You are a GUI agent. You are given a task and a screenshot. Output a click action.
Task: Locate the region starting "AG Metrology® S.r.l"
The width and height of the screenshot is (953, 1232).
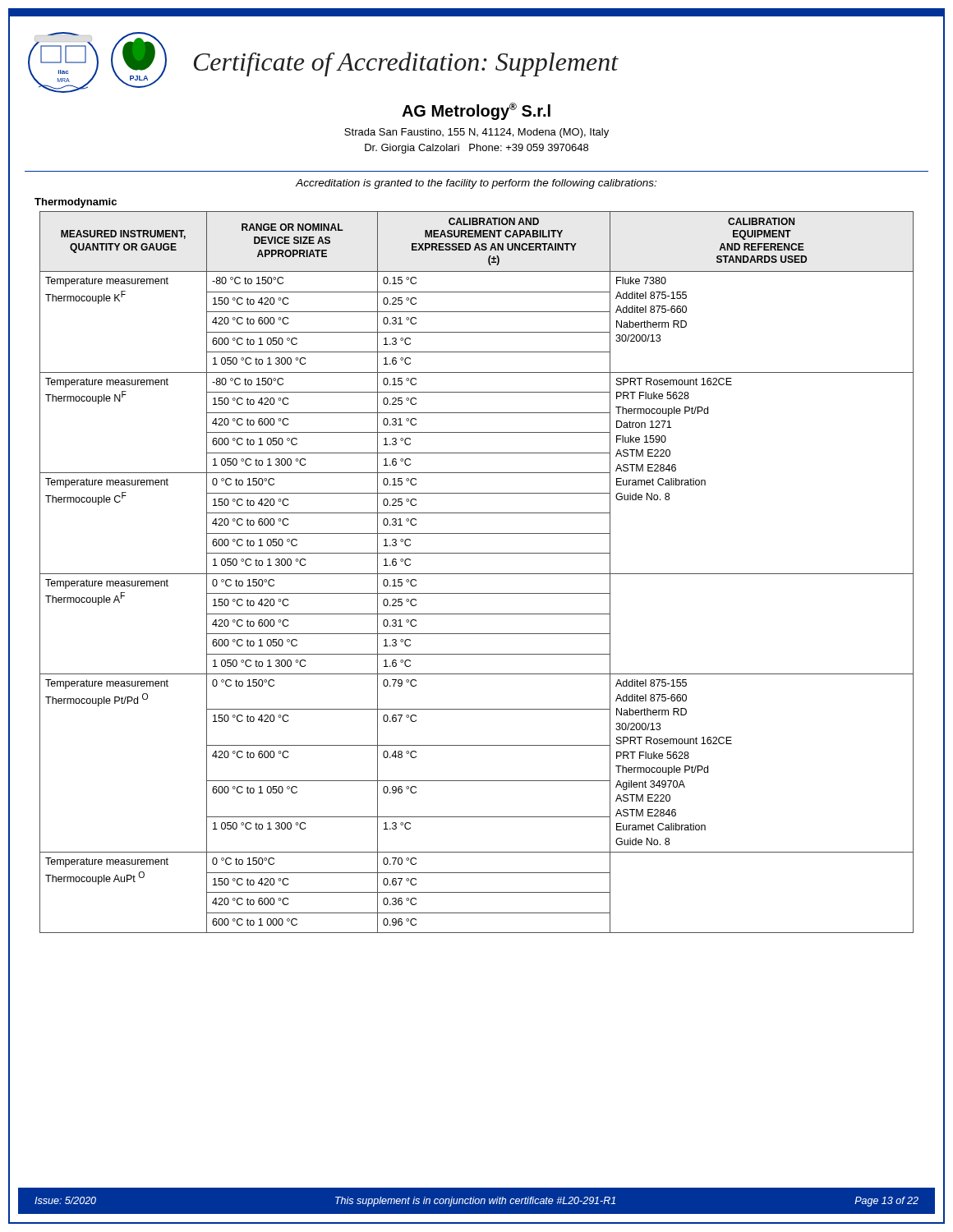pyautogui.click(x=476, y=128)
